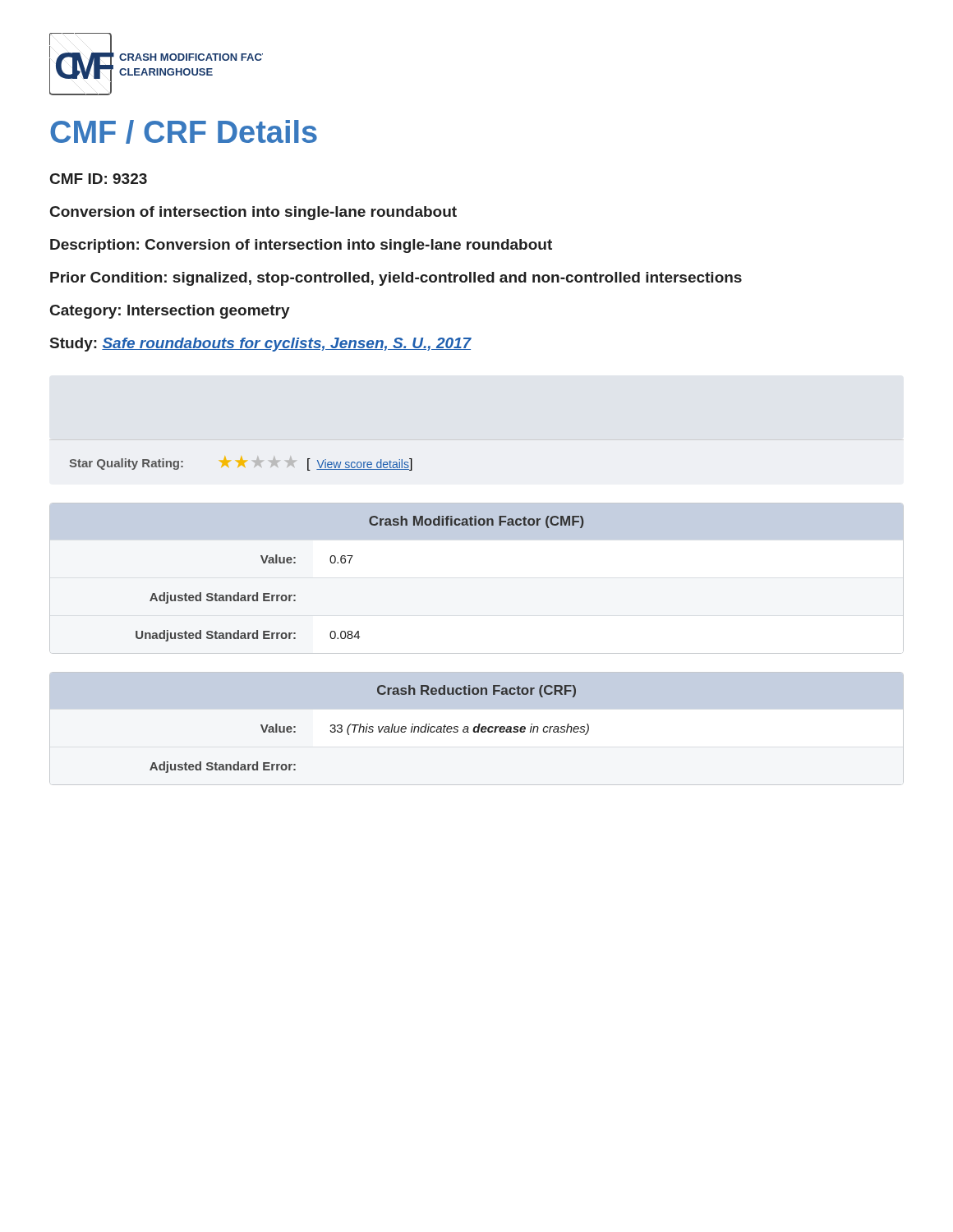The height and width of the screenshot is (1232, 953).
Task: Locate the logo
Action: click(476, 66)
